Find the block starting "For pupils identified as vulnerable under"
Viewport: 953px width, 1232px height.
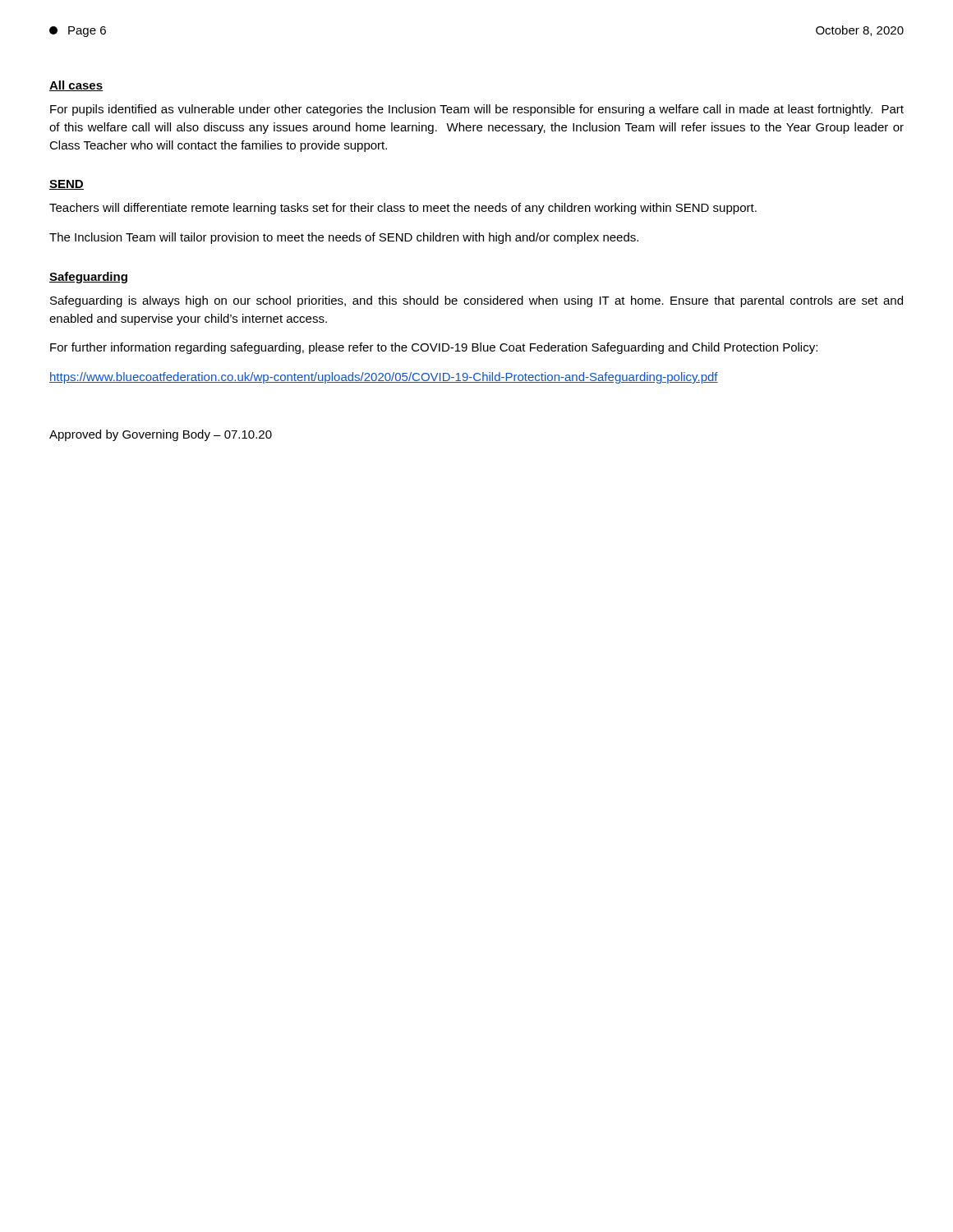coord(476,127)
